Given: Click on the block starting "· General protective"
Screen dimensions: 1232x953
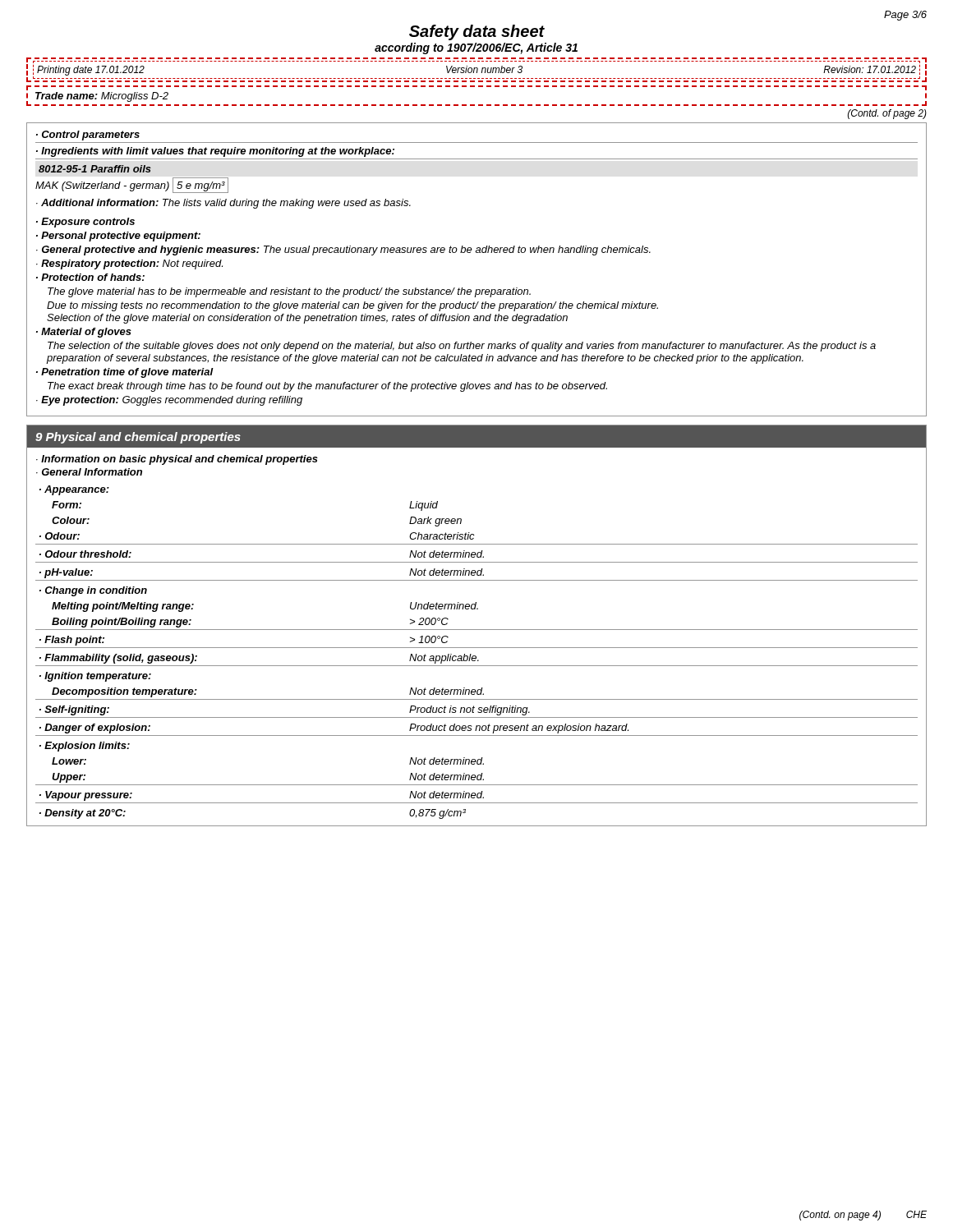Looking at the screenshot, I should [x=343, y=249].
